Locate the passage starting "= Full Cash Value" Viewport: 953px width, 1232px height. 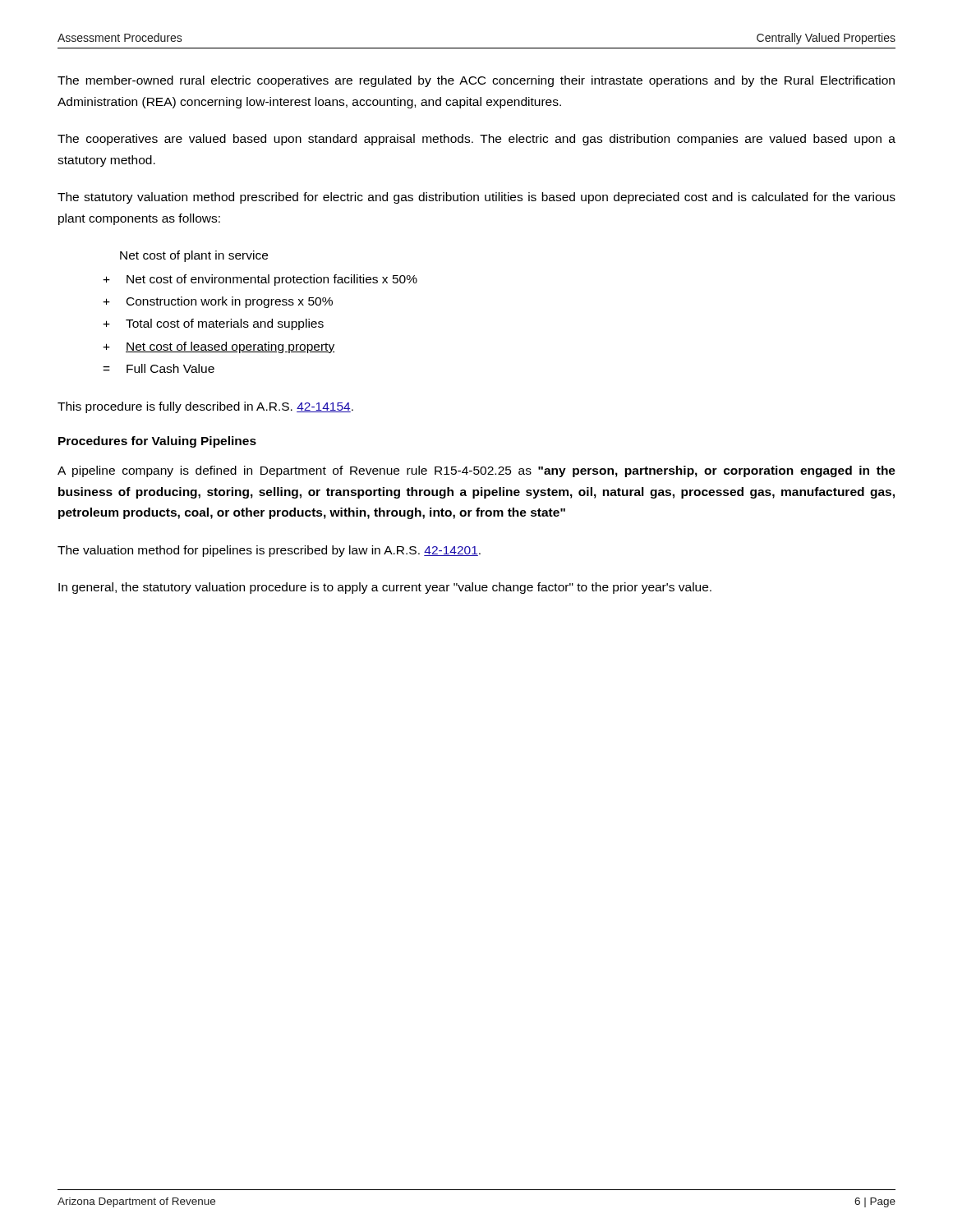159,368
